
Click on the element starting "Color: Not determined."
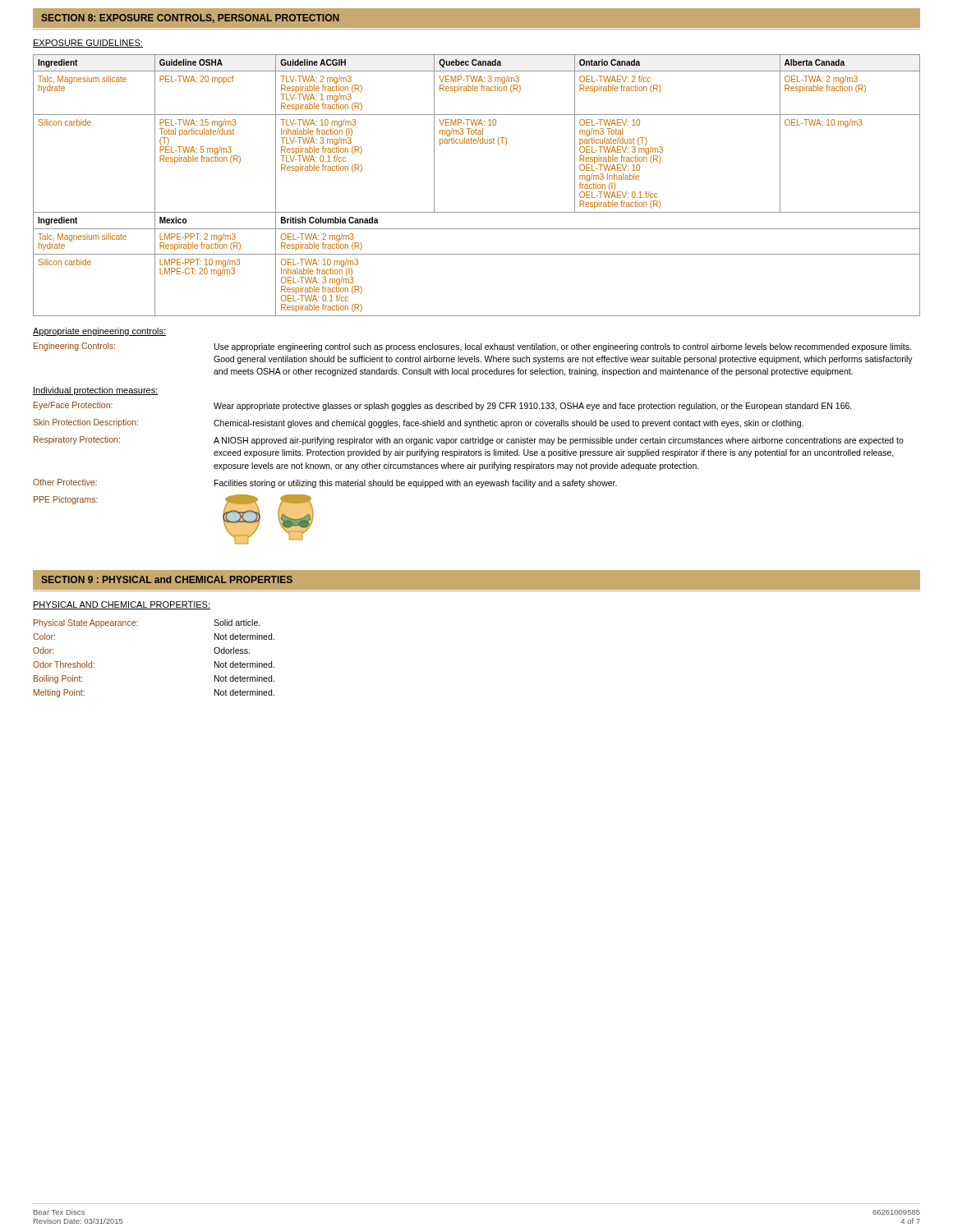click(x=45, y=636)
